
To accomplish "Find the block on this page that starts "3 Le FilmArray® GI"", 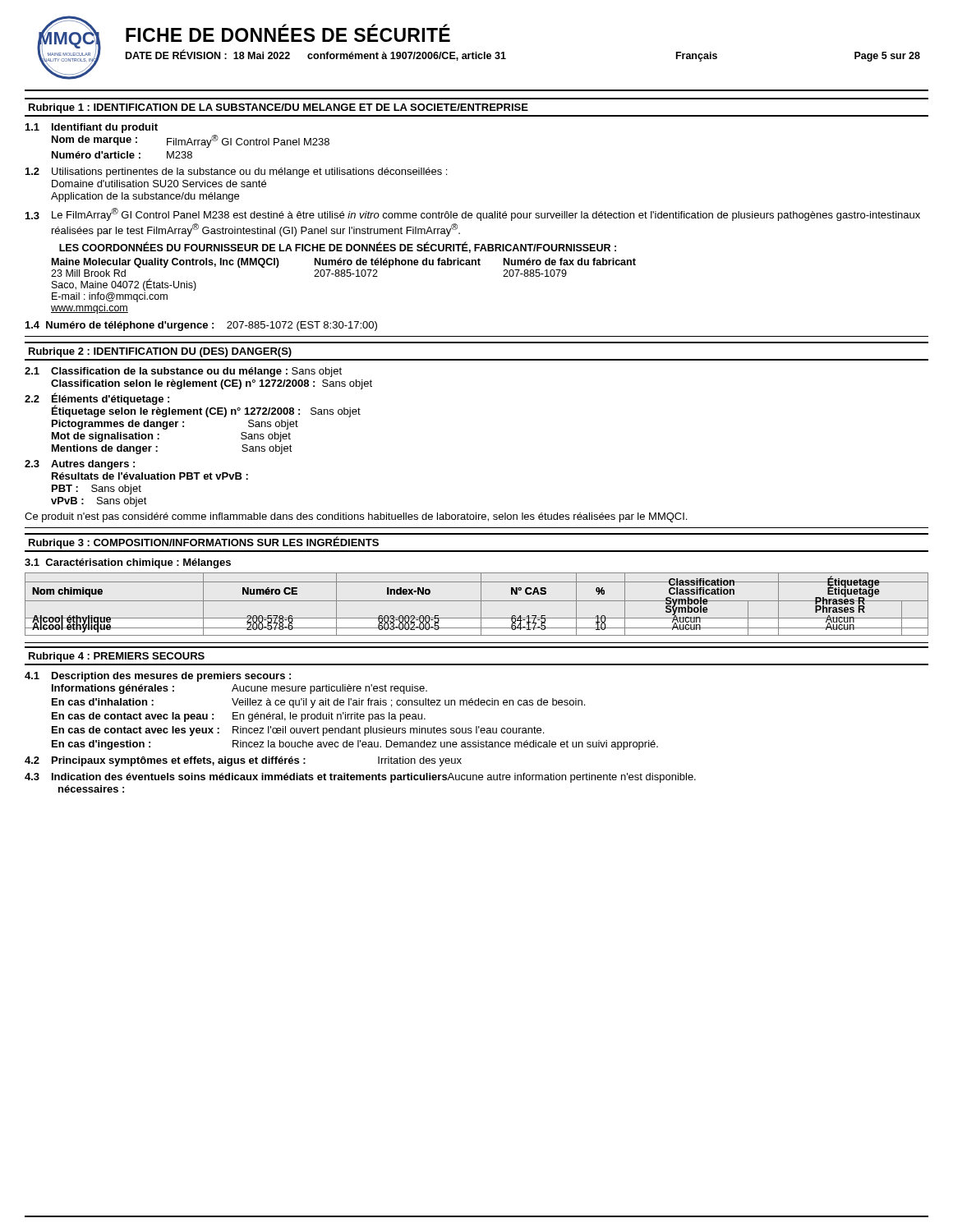I will pos(476,222).
